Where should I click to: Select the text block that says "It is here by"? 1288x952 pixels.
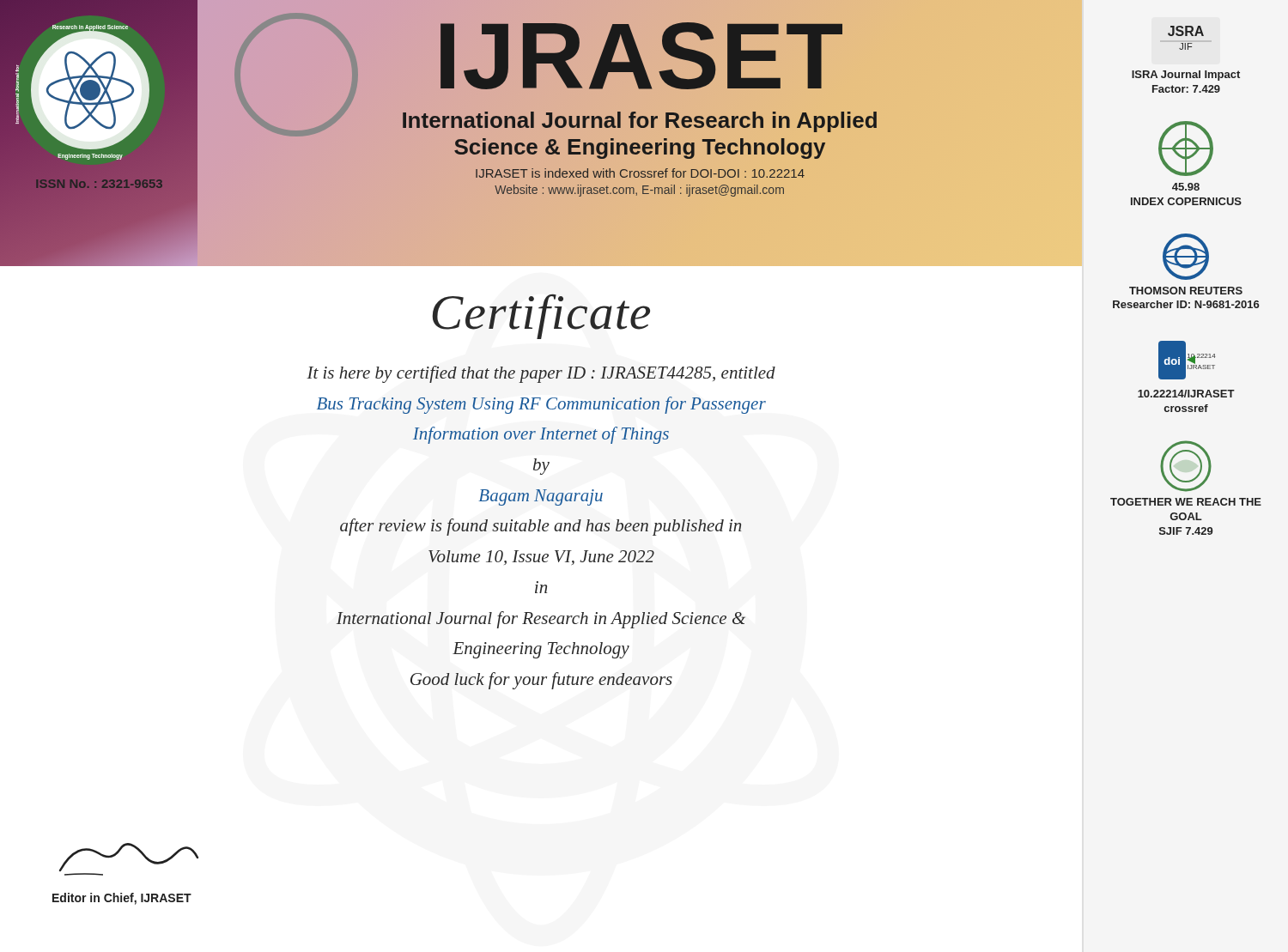(541, 526)
